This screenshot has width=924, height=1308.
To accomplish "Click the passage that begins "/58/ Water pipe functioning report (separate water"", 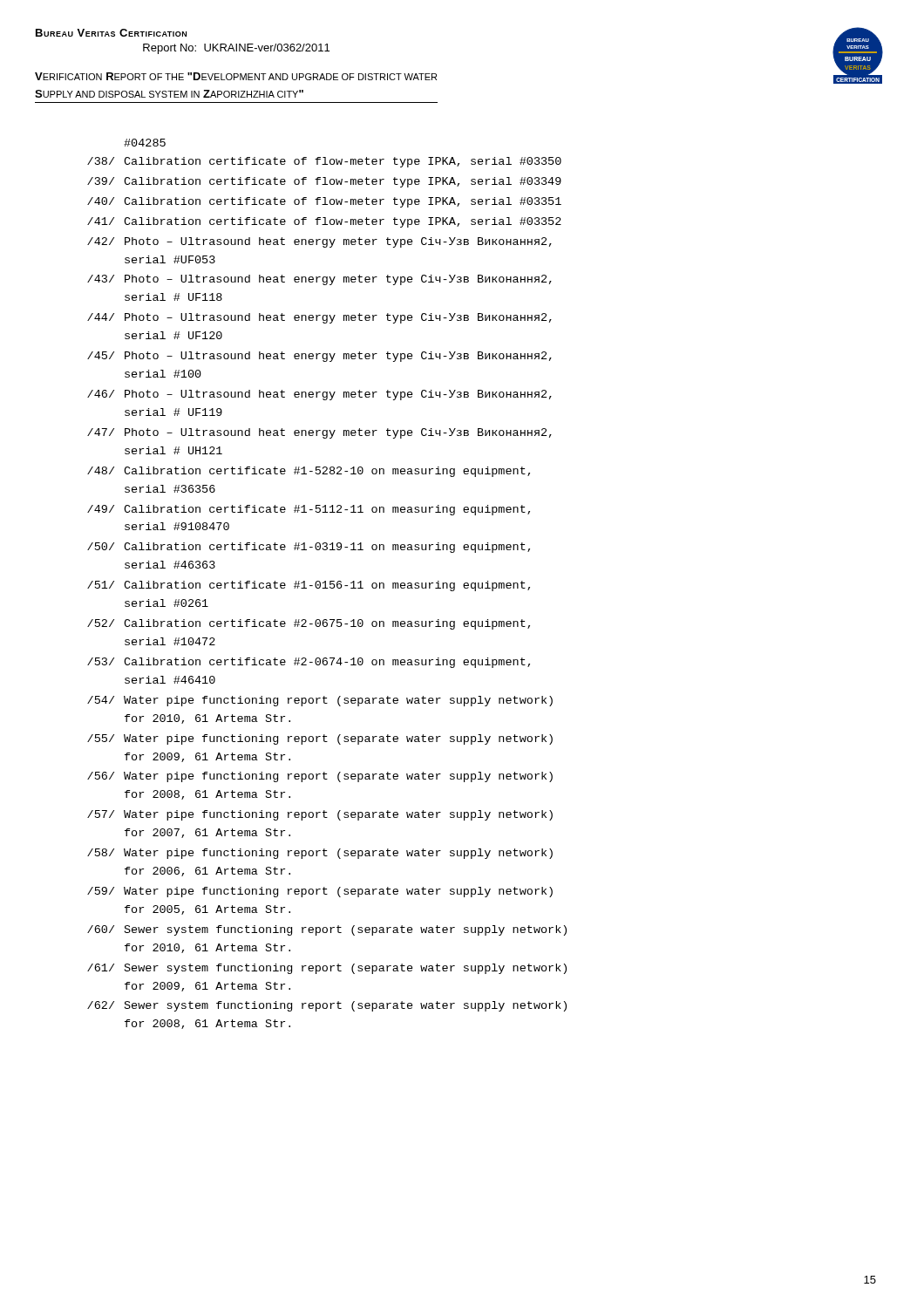I will [473, 863].
